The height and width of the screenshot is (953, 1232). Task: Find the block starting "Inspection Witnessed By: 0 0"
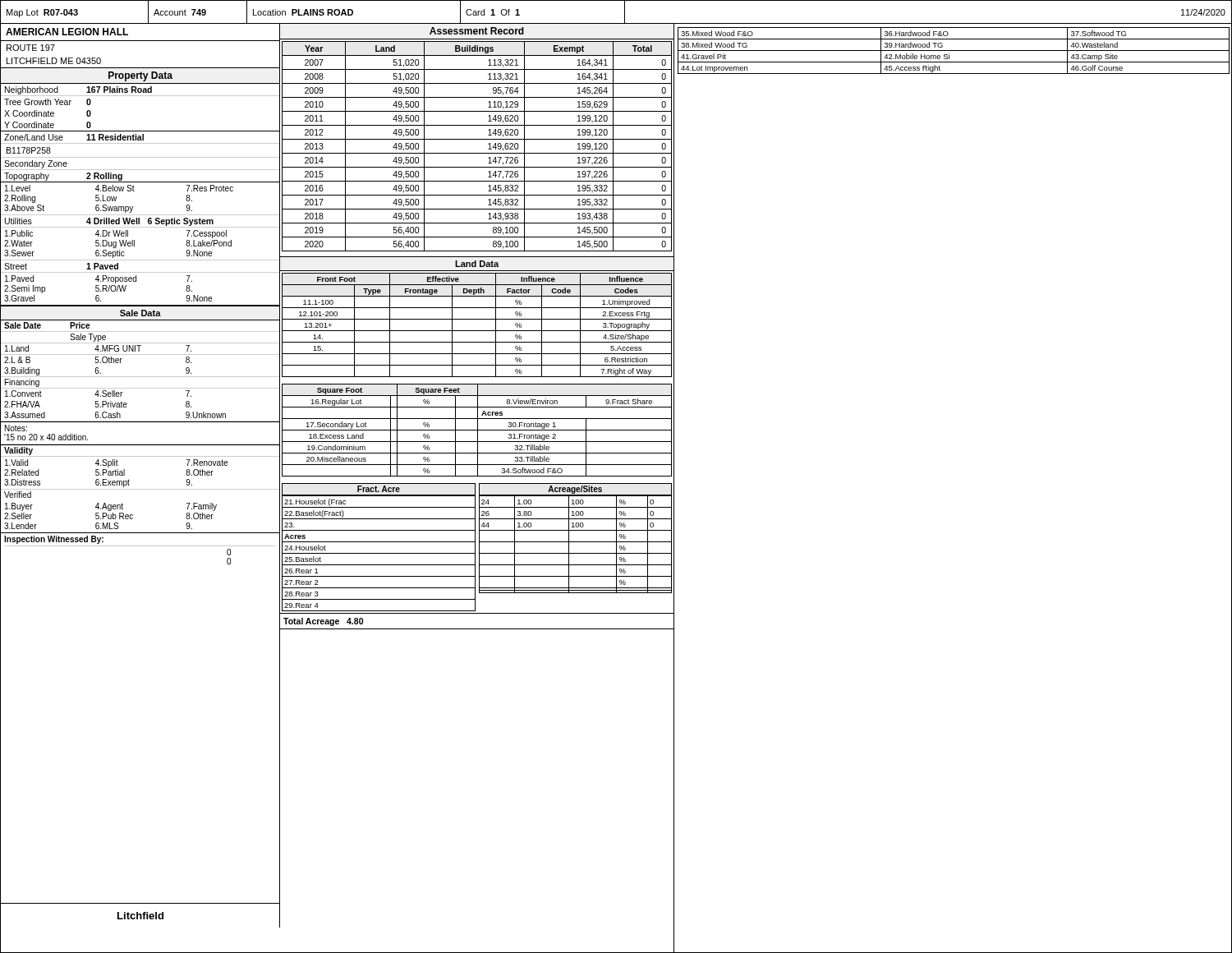140,550
